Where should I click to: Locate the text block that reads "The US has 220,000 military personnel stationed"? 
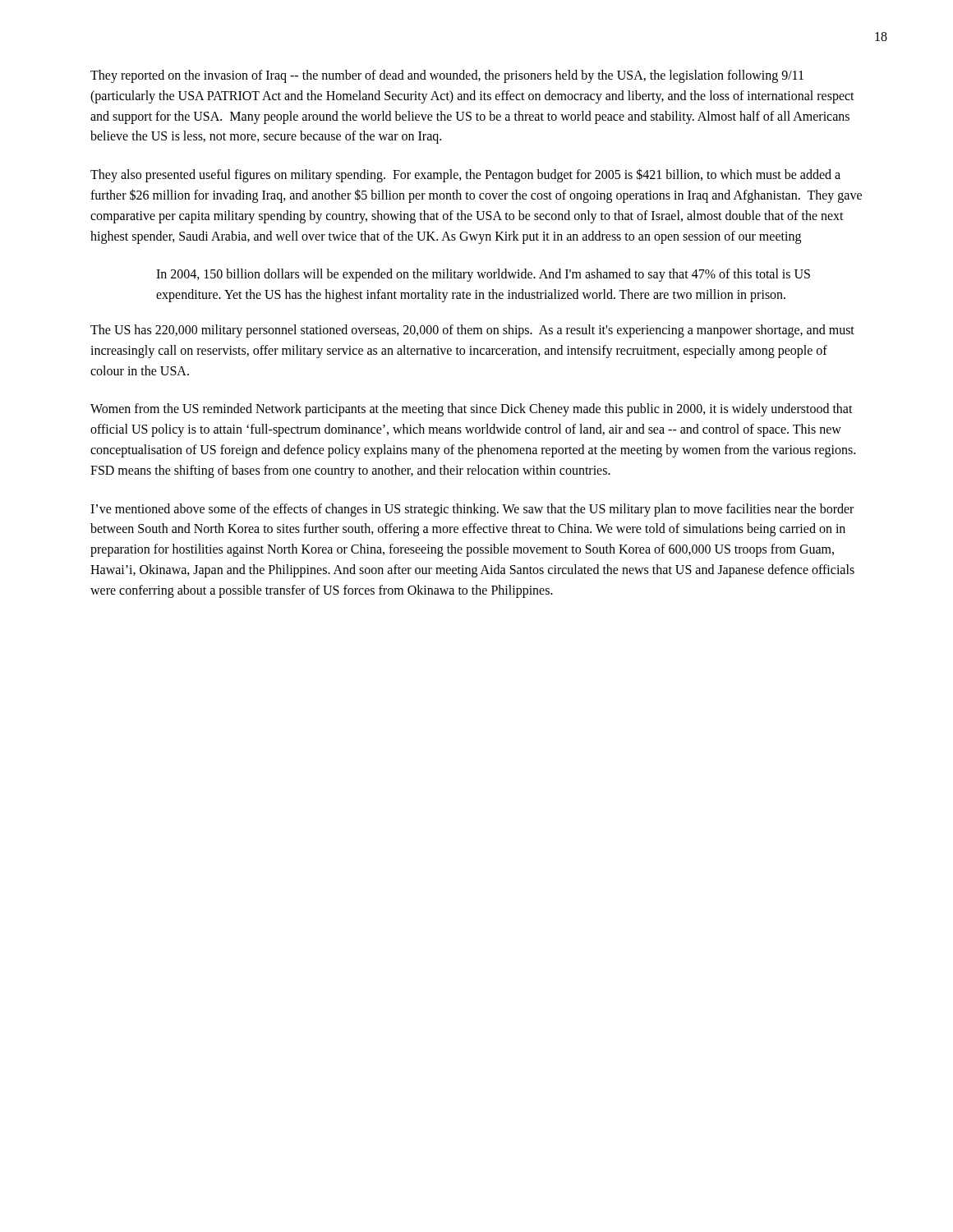[x=472, y=350]
